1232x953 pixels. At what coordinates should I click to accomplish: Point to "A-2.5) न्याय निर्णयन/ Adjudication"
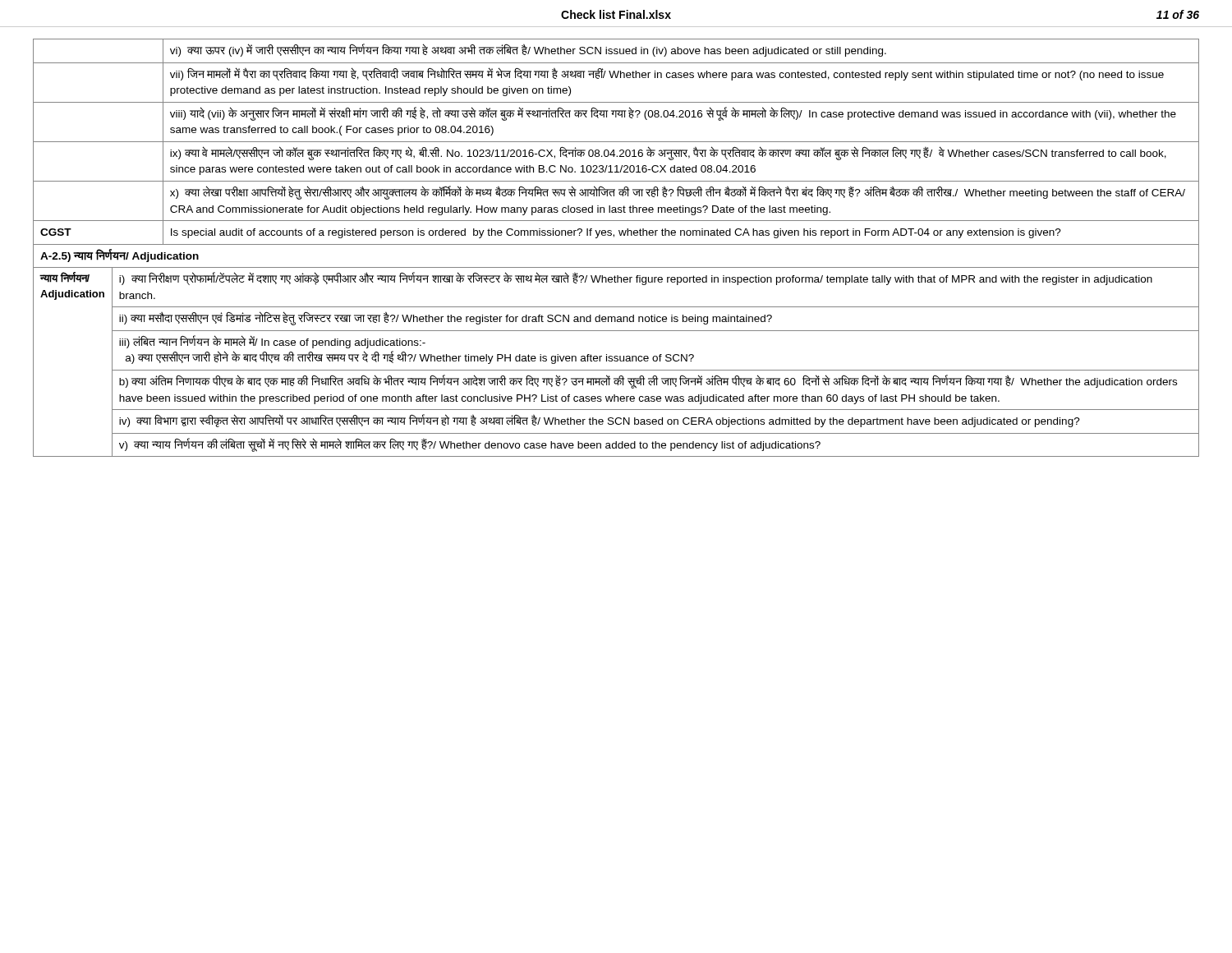point(120,256)
